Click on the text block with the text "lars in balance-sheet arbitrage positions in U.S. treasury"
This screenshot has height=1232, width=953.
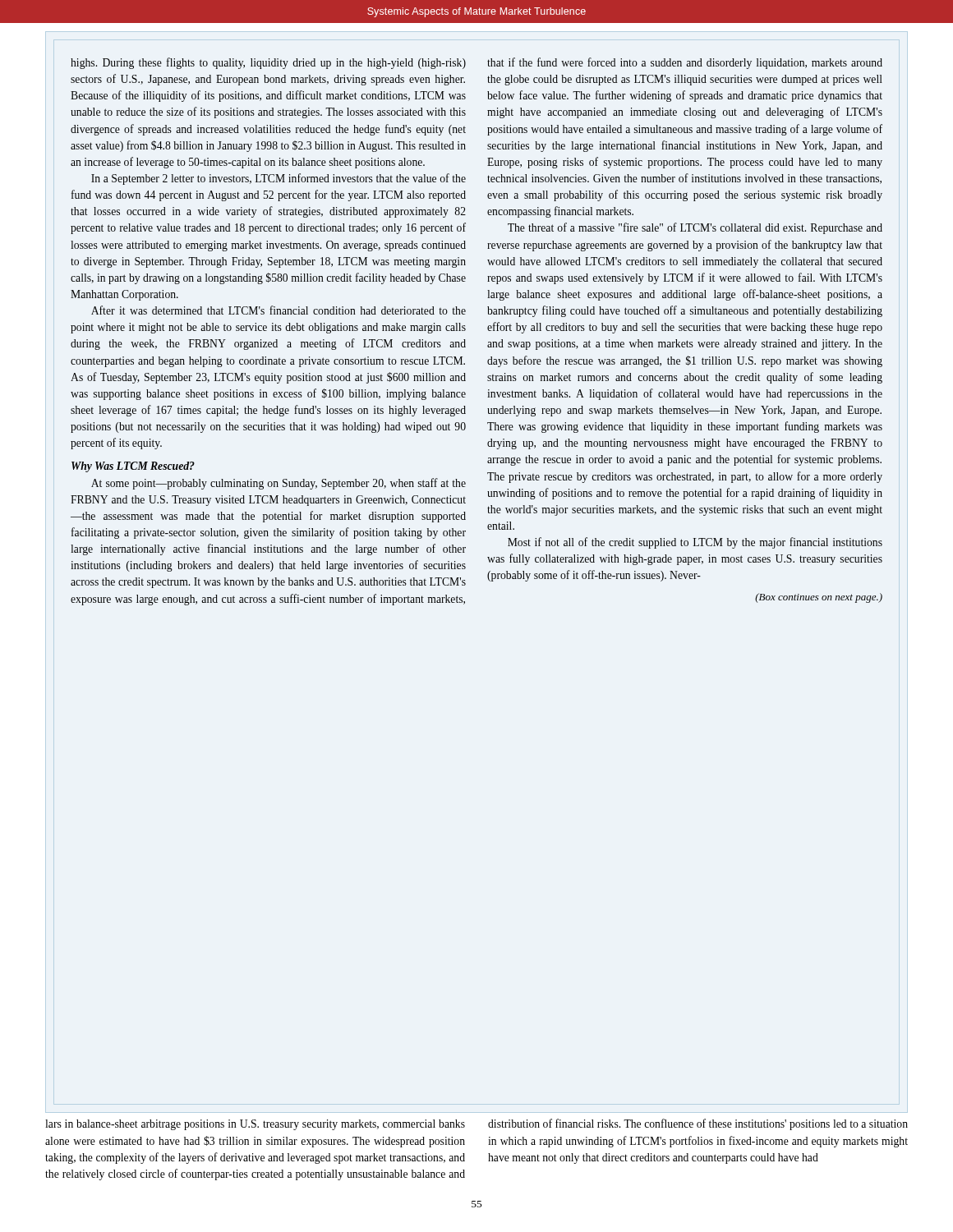(253, 1124)
